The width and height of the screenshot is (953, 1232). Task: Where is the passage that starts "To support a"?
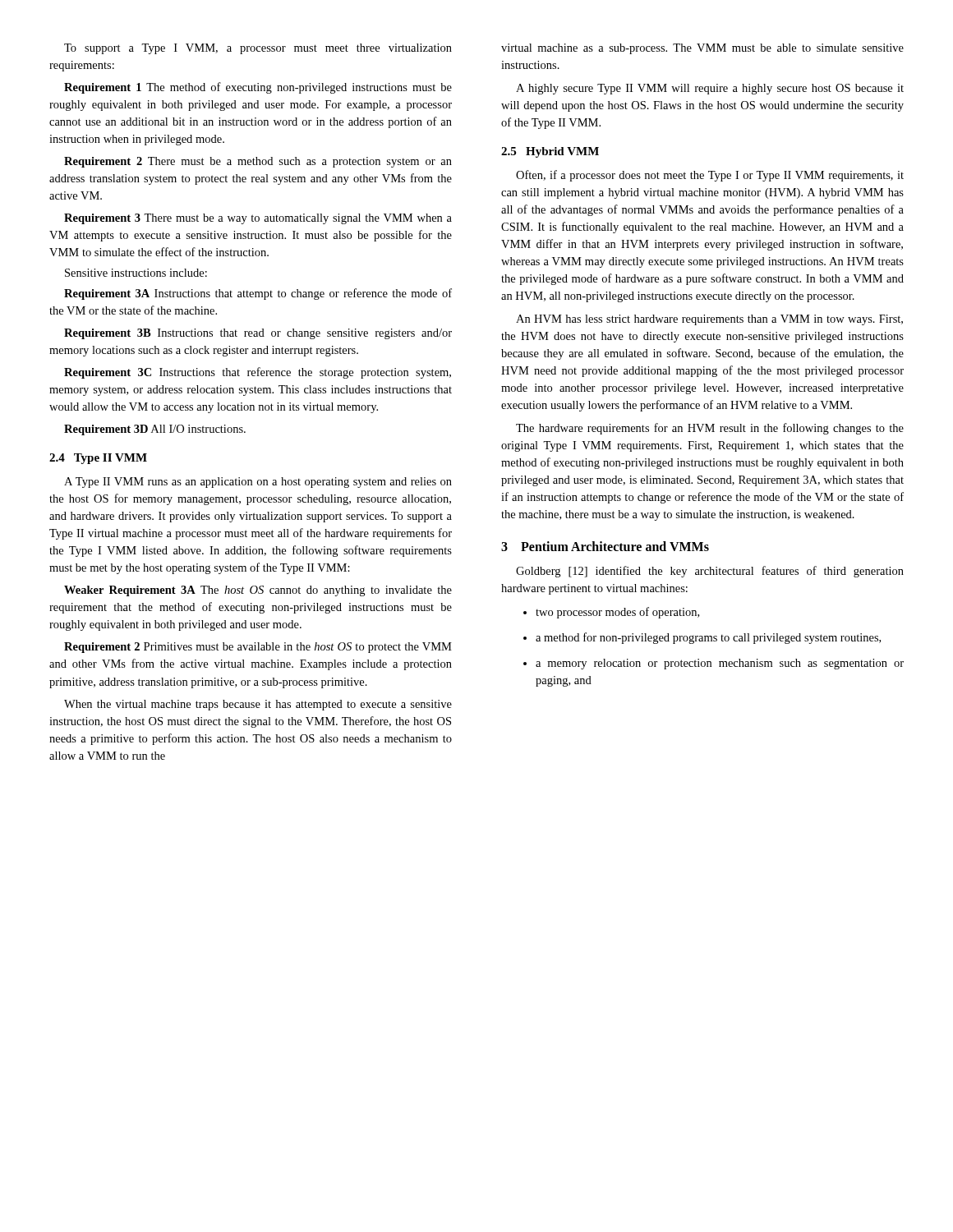pyautogui.click(x=251, y=57)
